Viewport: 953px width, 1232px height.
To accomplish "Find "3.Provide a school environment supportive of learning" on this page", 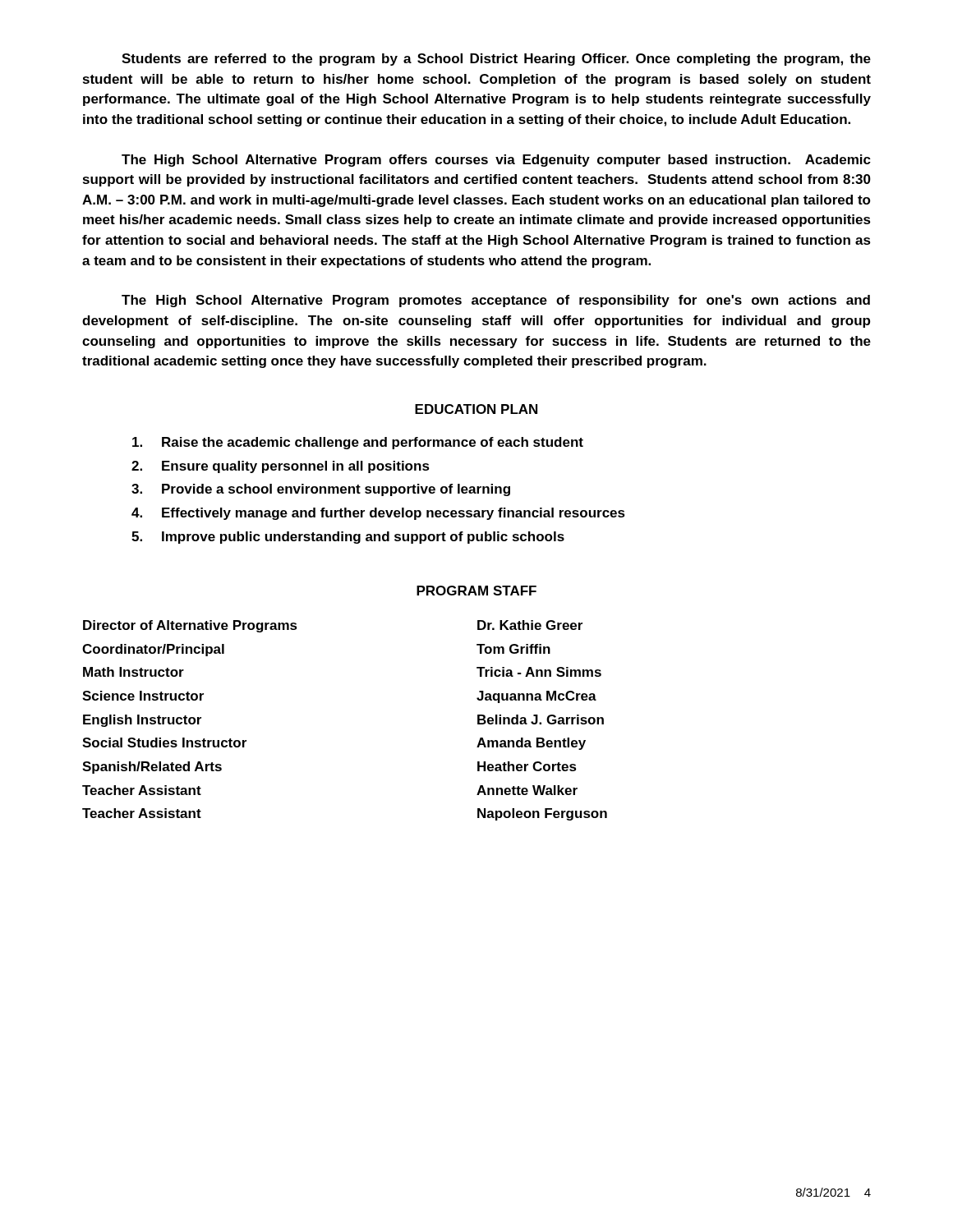I will pos(321,490).
